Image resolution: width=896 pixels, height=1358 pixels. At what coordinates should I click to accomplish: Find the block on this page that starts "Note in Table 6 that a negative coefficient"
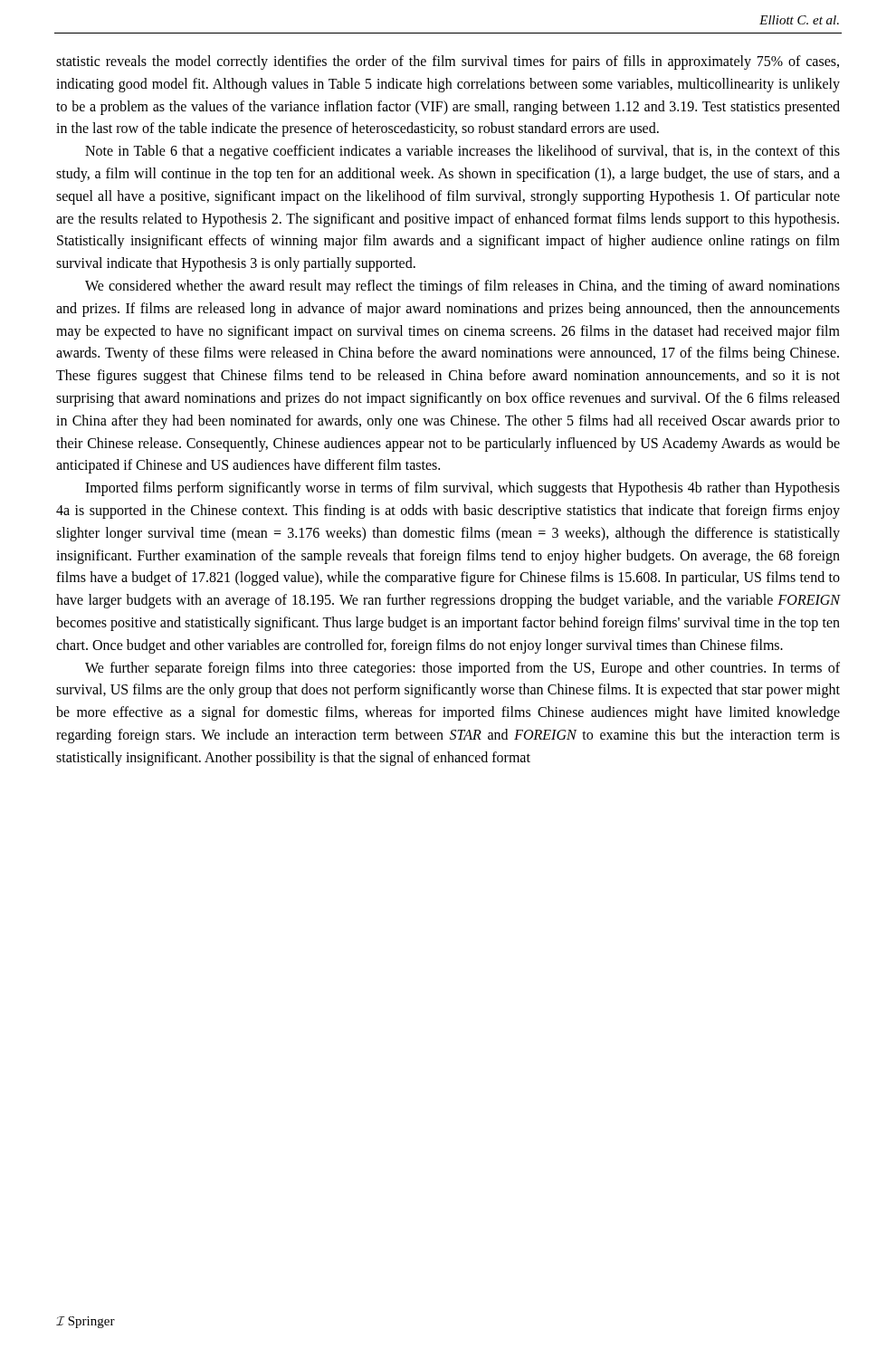(x=448, y=207)
